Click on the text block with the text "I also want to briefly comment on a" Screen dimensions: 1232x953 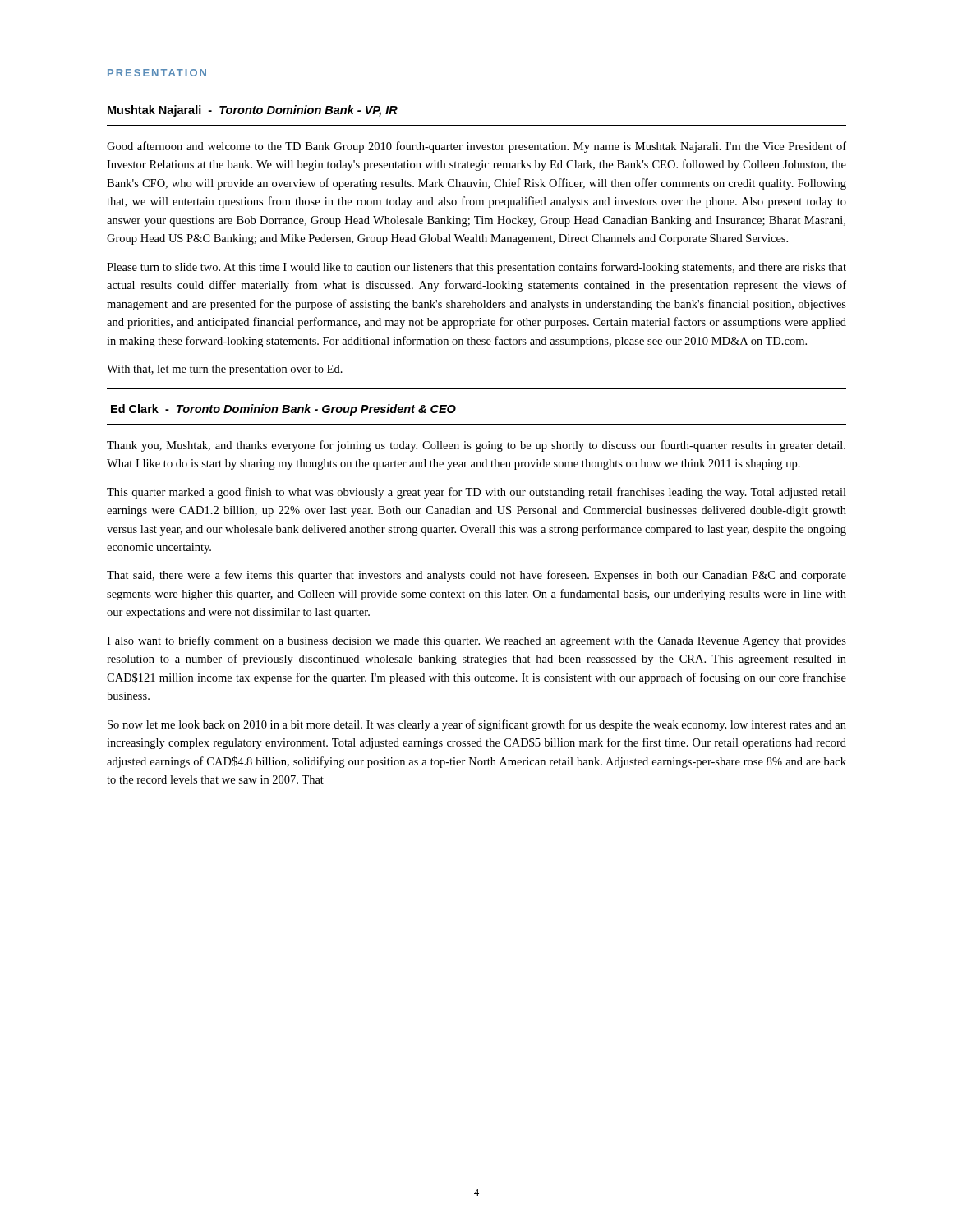coord(476,668)
